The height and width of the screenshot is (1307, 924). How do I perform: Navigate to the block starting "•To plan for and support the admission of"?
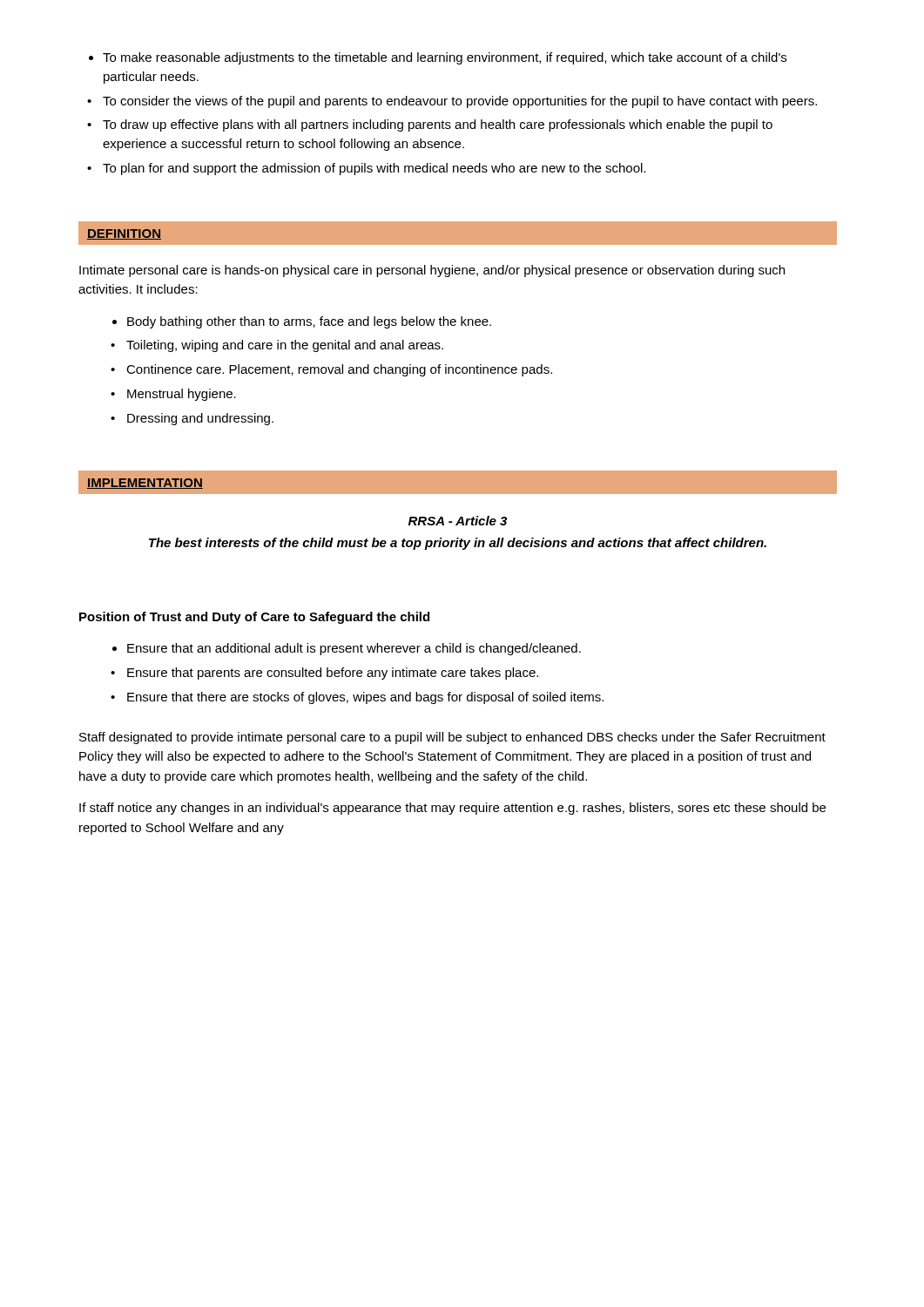tap(458, 168)
